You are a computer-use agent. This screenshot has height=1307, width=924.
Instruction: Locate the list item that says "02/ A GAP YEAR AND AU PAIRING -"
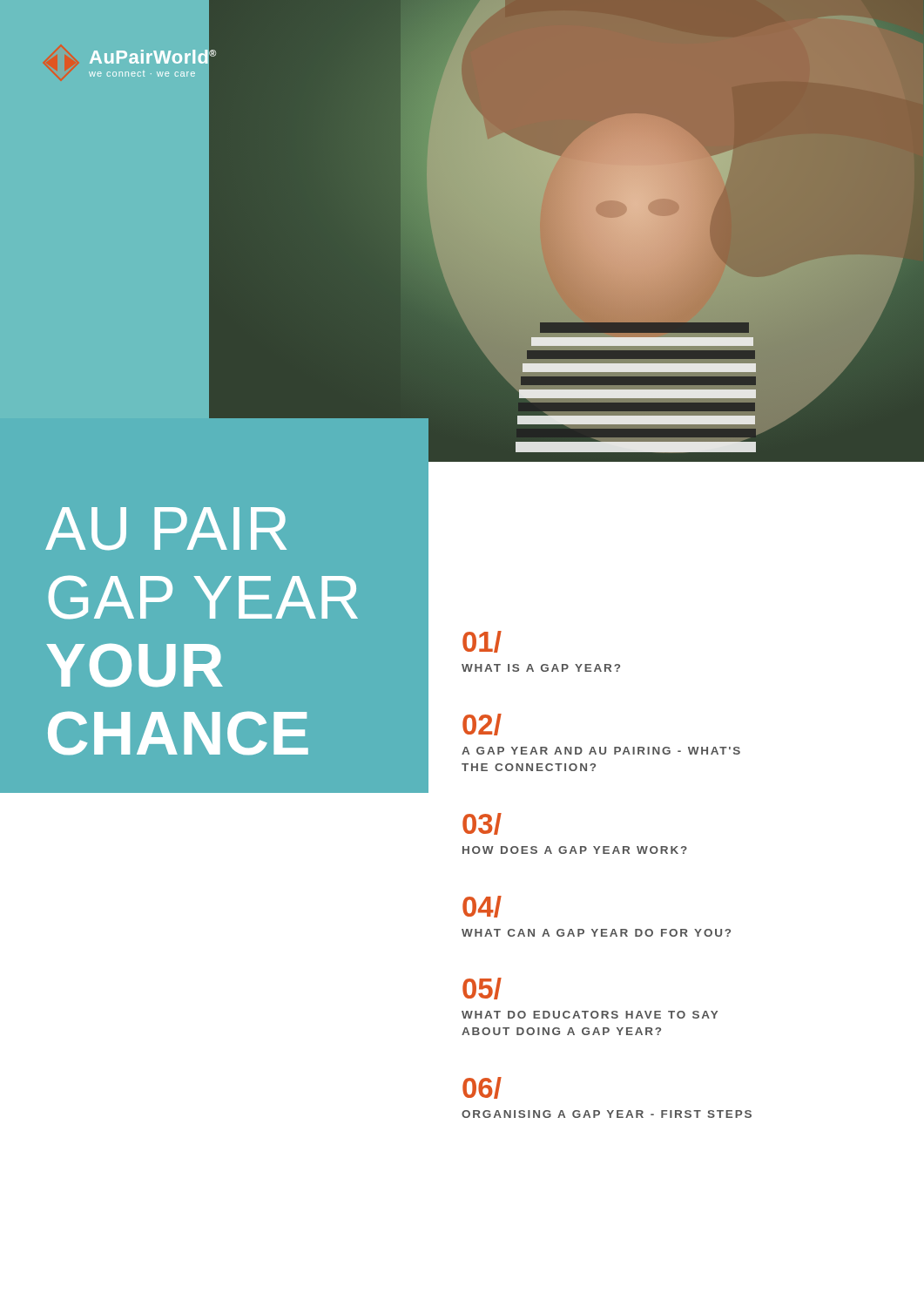click(x=671, y=743)
